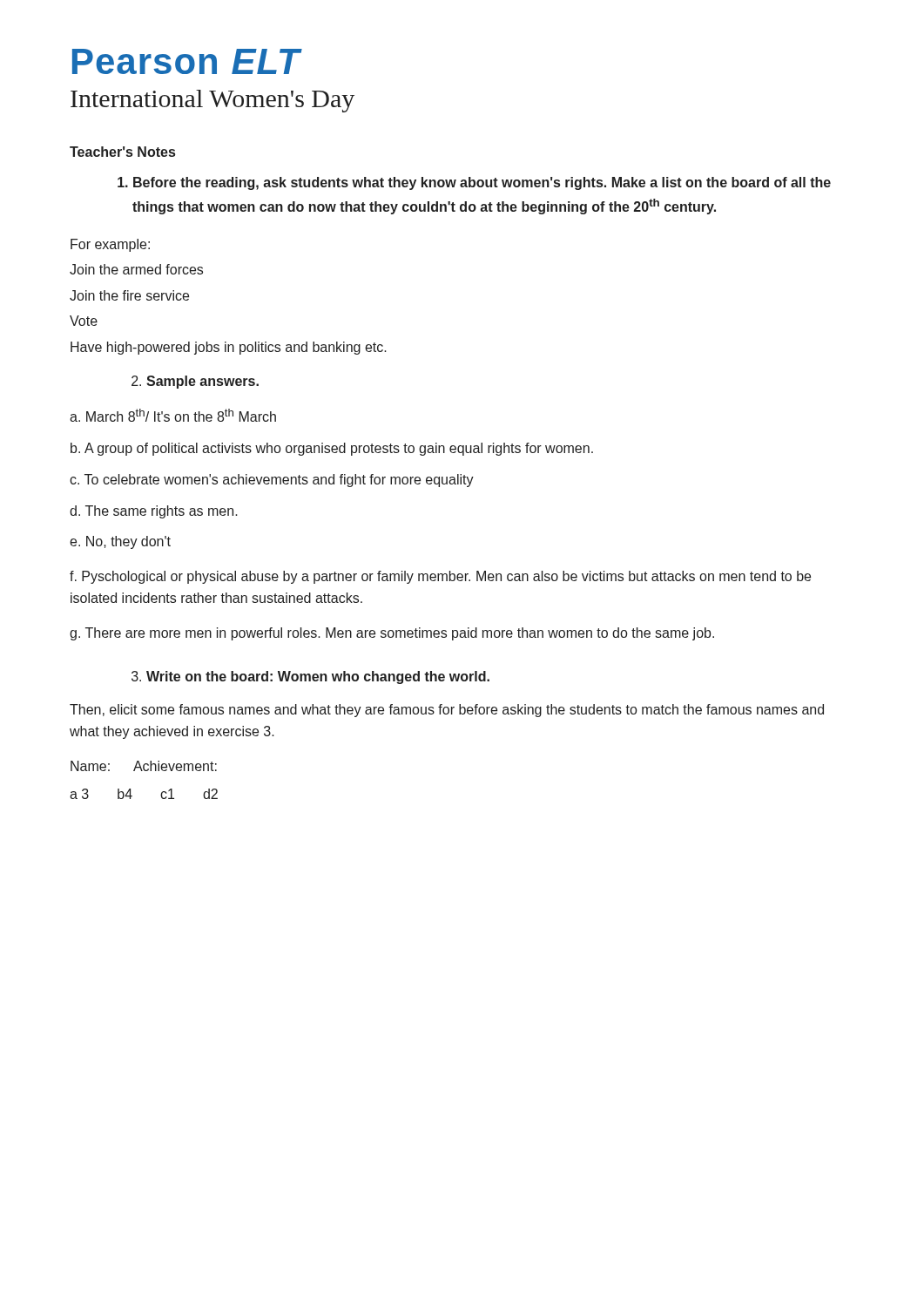This screenshot has height=1307, width=924.
Task: Click on the text block with the text "b. A group of political activists who"
Action: coord(332,449)
